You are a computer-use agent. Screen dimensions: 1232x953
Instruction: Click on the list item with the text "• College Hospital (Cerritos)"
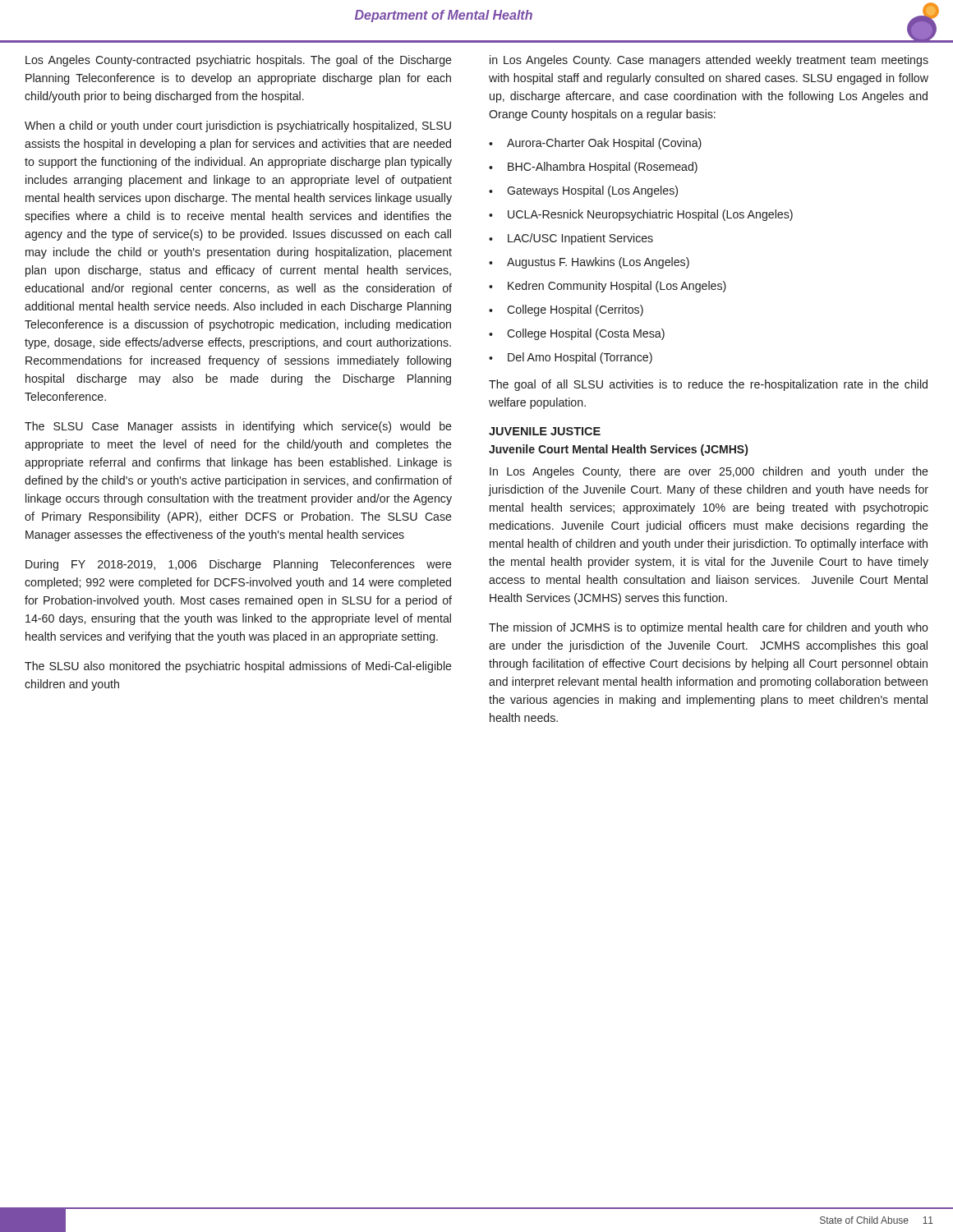click(566, 310)
